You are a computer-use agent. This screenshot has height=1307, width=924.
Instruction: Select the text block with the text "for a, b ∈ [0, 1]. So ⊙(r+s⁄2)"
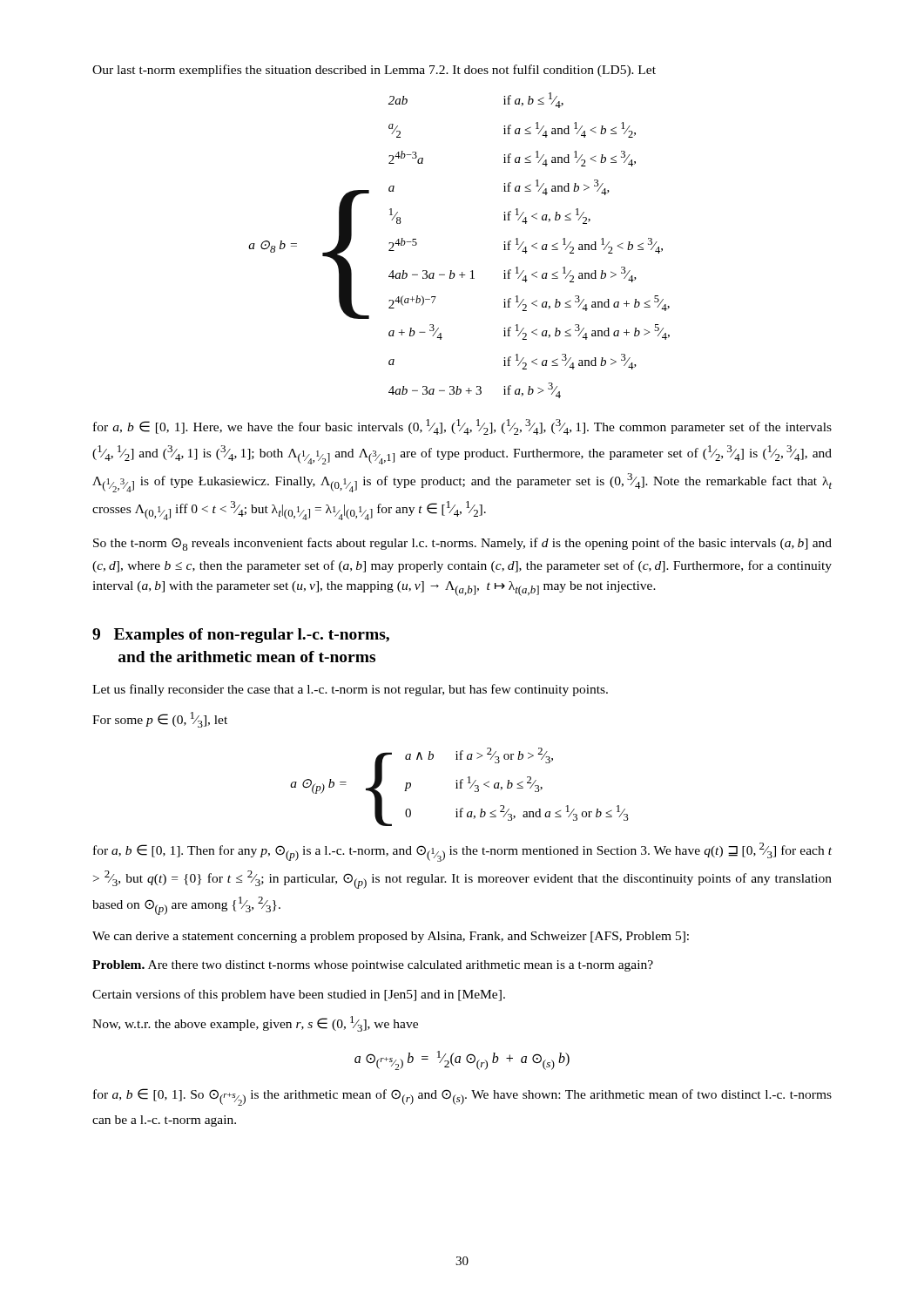[x=462, y=1107]
